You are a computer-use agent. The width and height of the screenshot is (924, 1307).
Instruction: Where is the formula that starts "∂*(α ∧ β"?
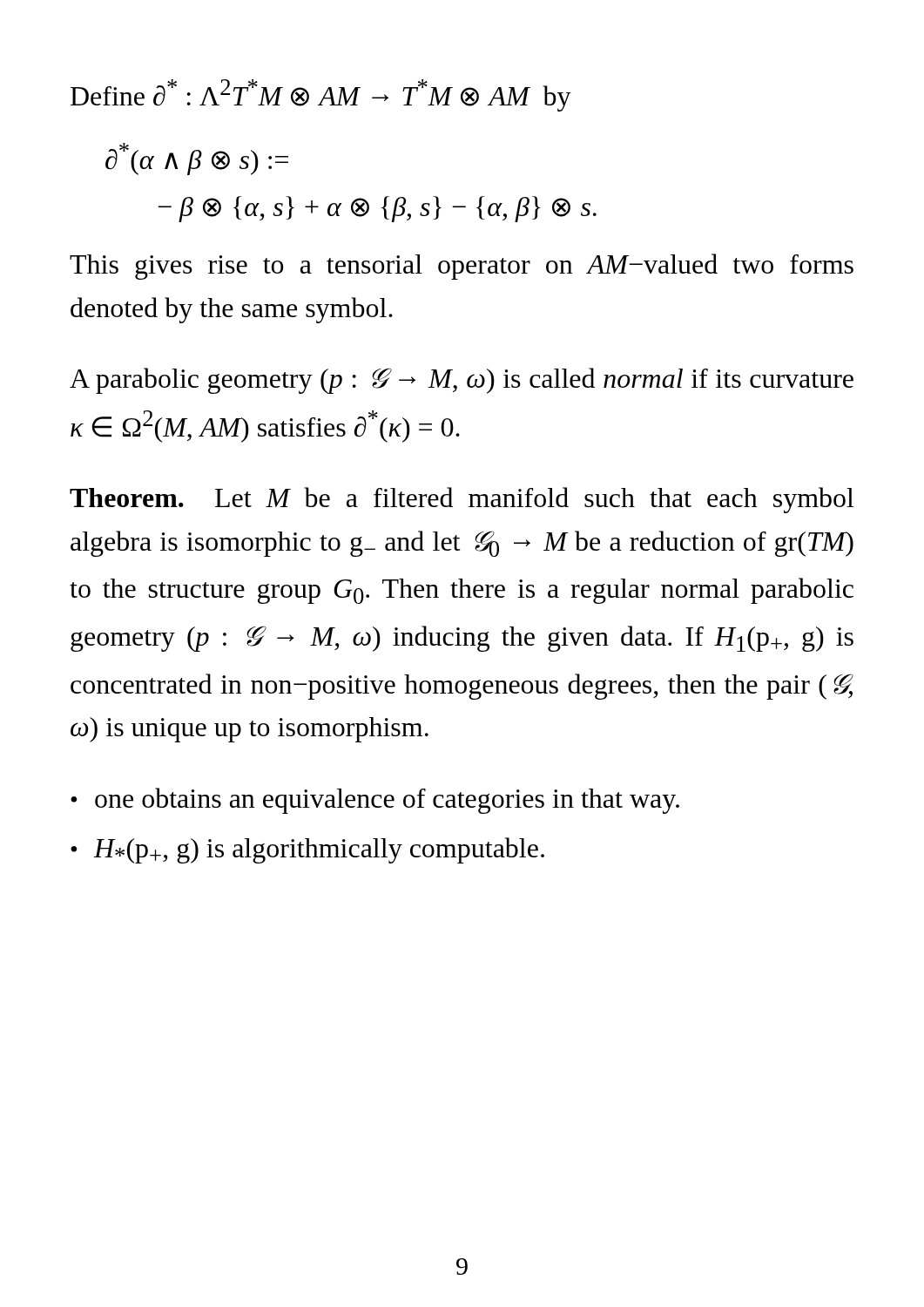click(x=479, y=180)
